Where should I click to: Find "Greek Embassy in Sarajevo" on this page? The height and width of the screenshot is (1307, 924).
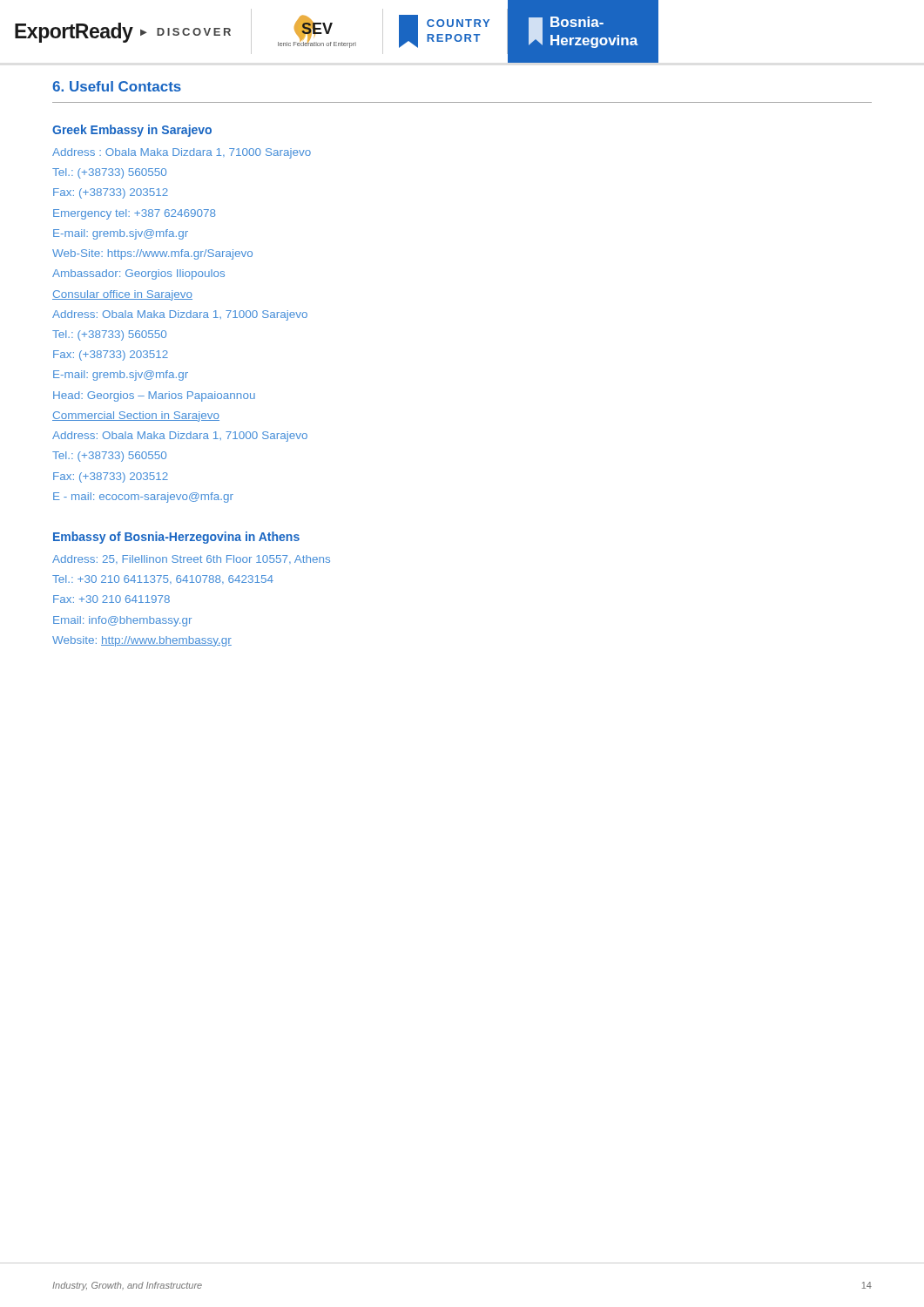point(132,130)
